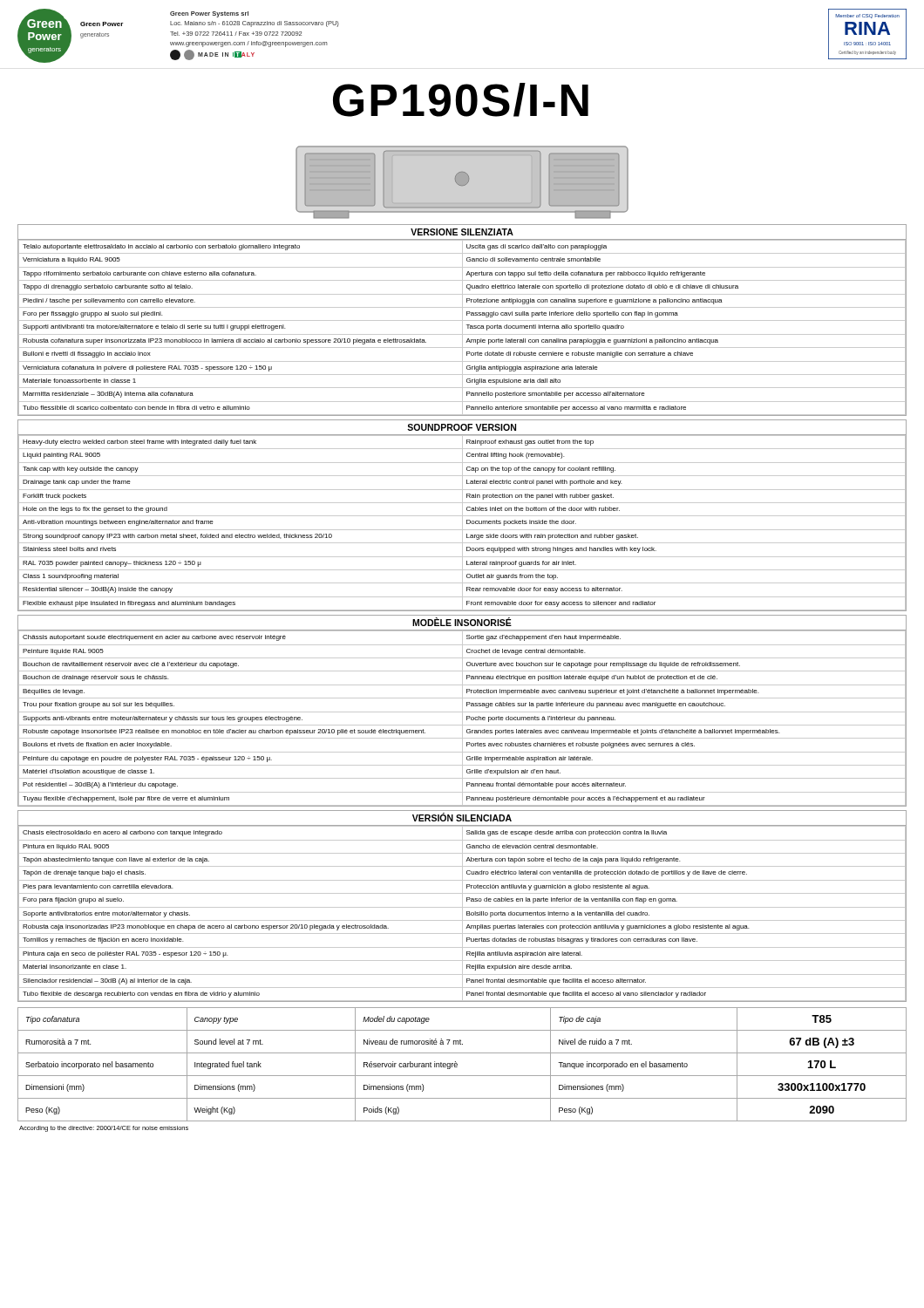Select a footnote
The height and width of the screenshot is (1308, 924).
[104, 1128]
